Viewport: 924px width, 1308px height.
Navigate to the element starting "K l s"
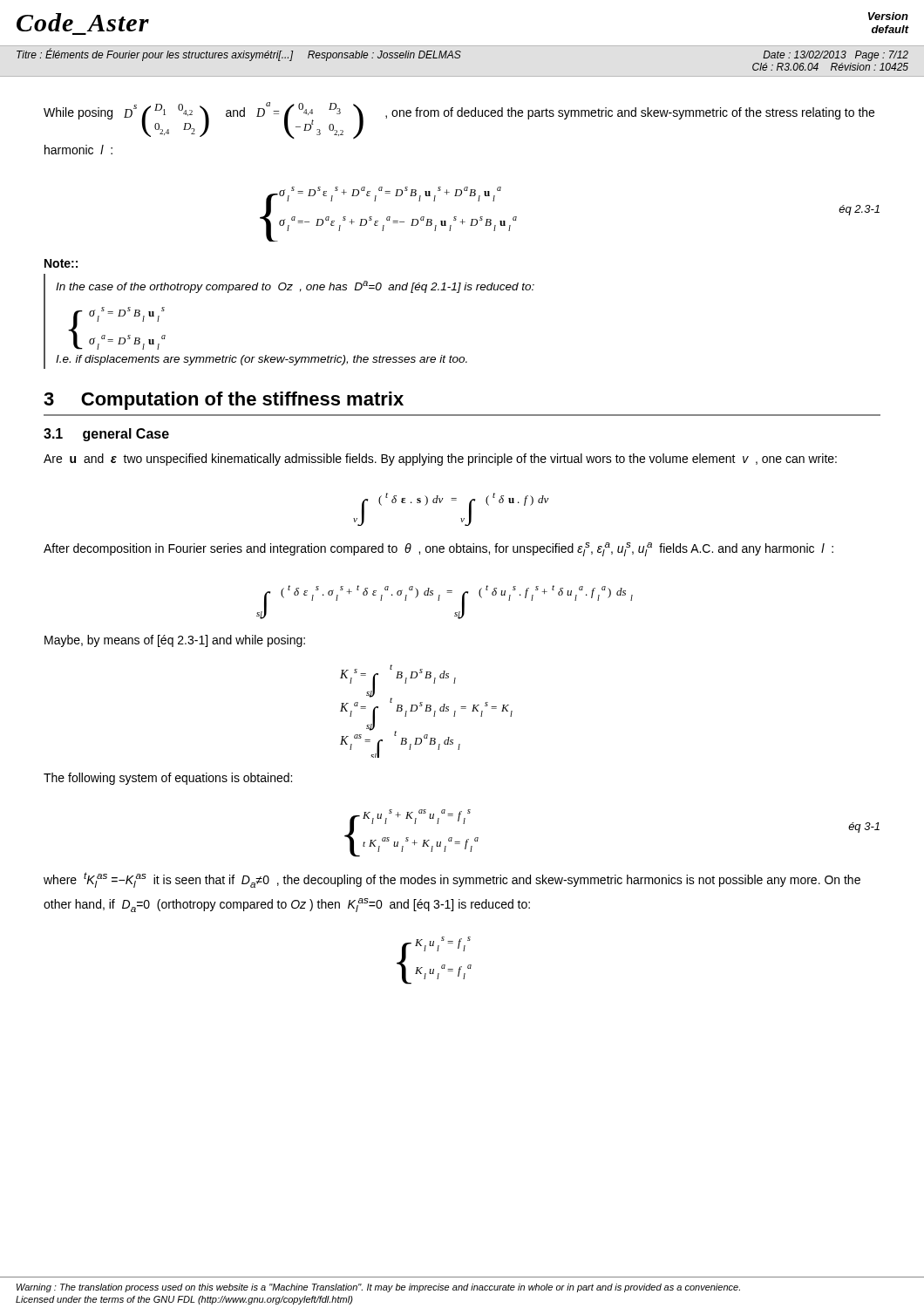tap(462, 707)
